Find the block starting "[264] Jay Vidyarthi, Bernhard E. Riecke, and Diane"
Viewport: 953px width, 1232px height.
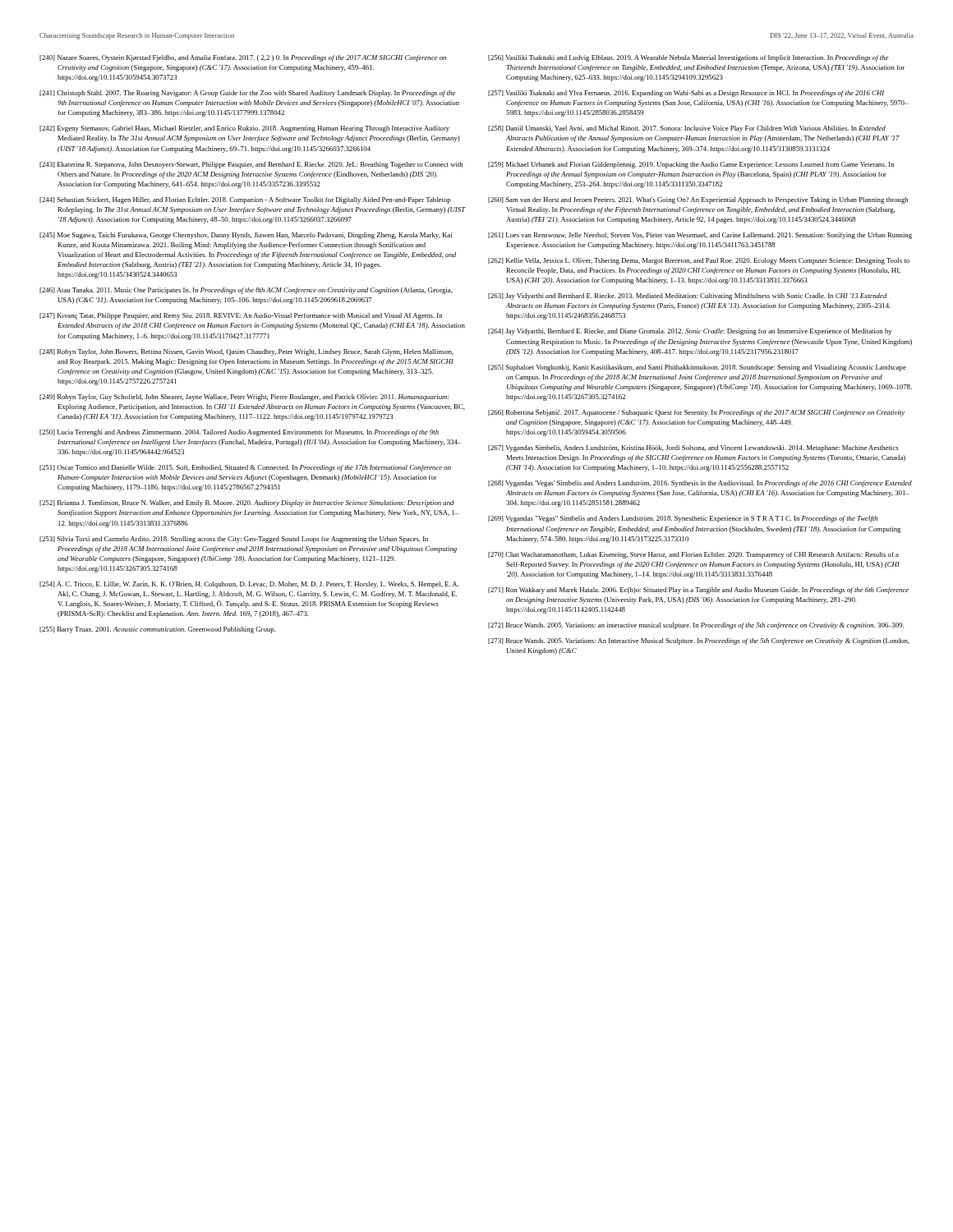point(700,341)
